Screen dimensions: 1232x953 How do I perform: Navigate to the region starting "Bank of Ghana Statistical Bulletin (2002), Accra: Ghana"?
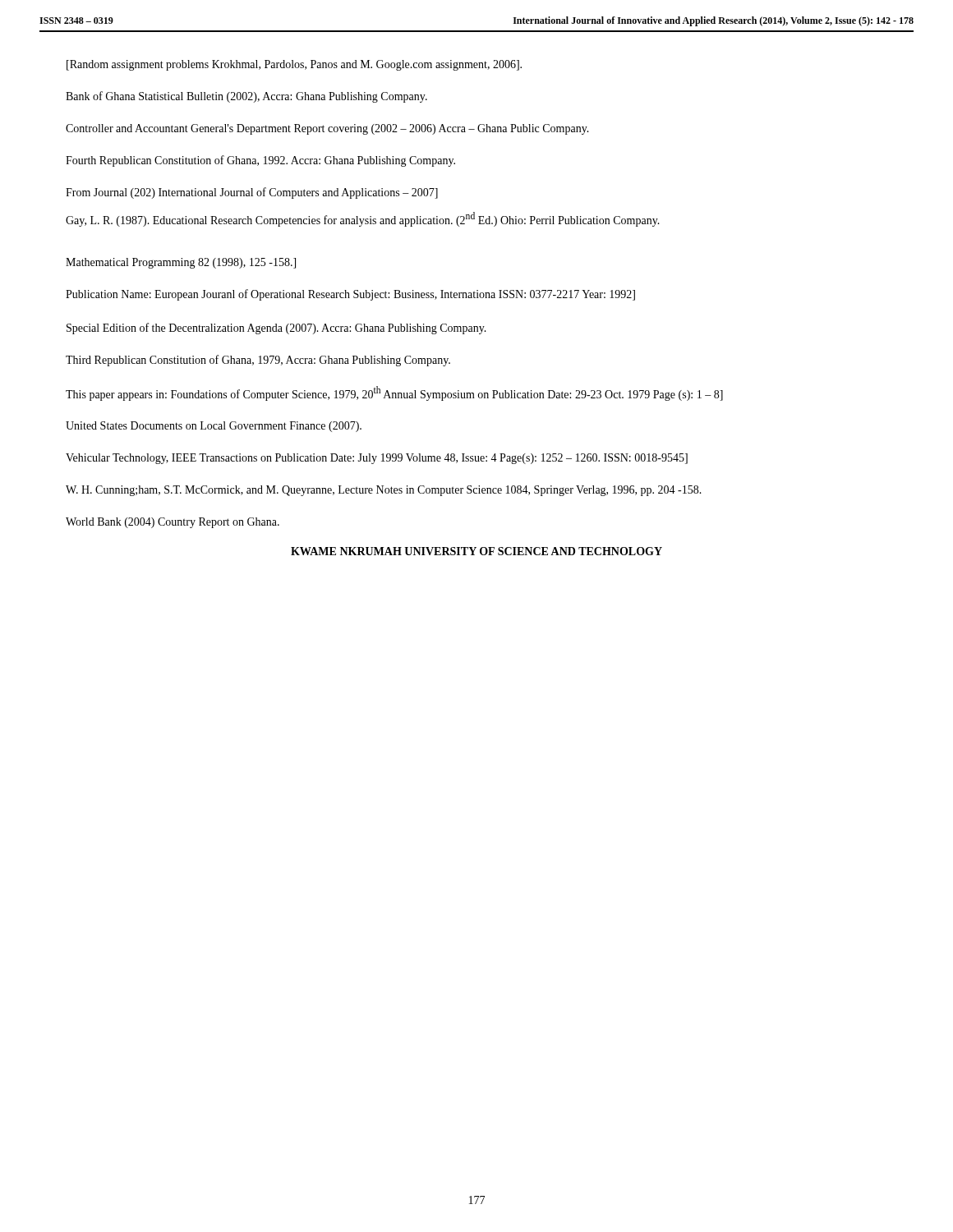click(x=247, y=96)
